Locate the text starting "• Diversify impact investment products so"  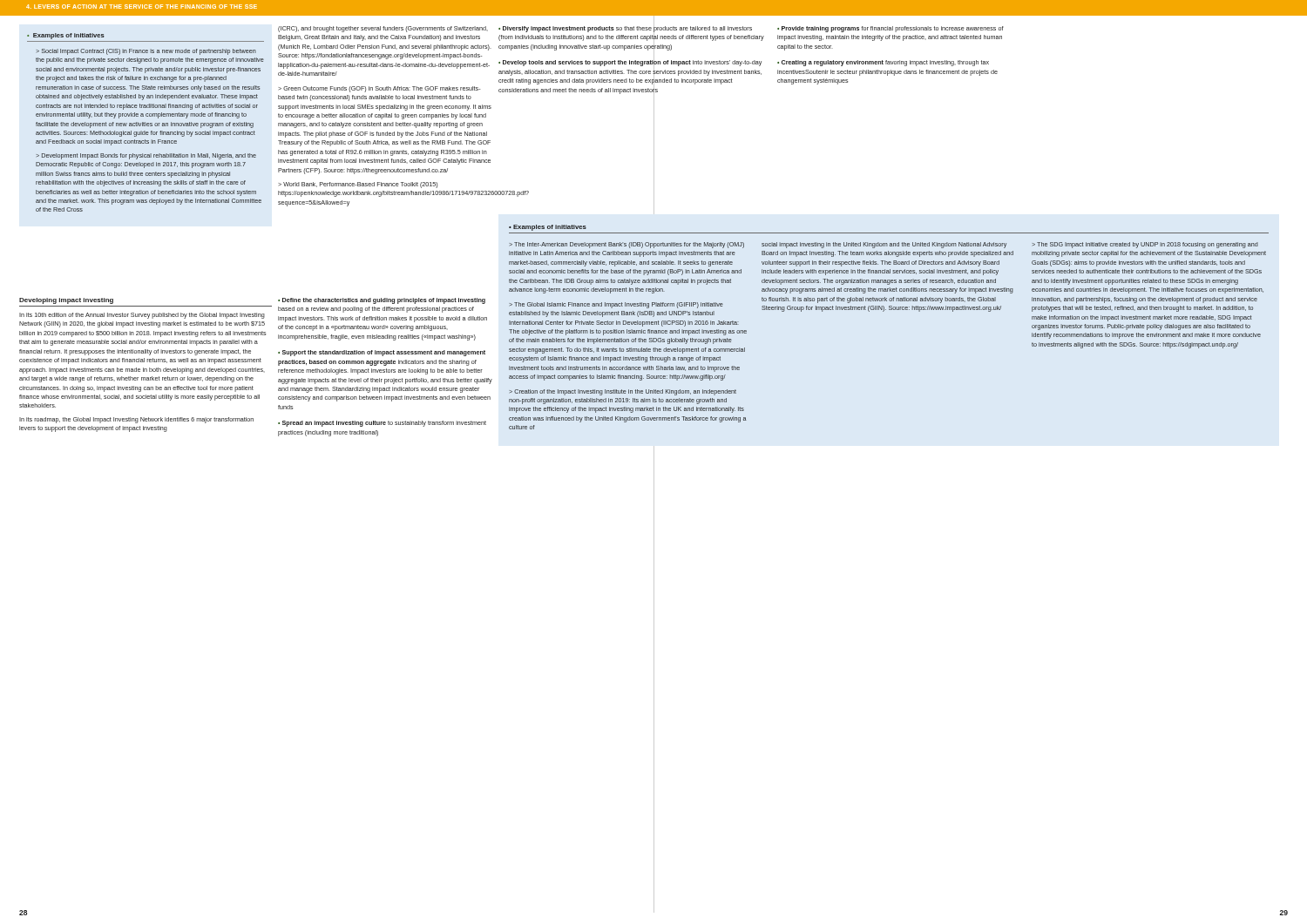[x=633, y=38]
